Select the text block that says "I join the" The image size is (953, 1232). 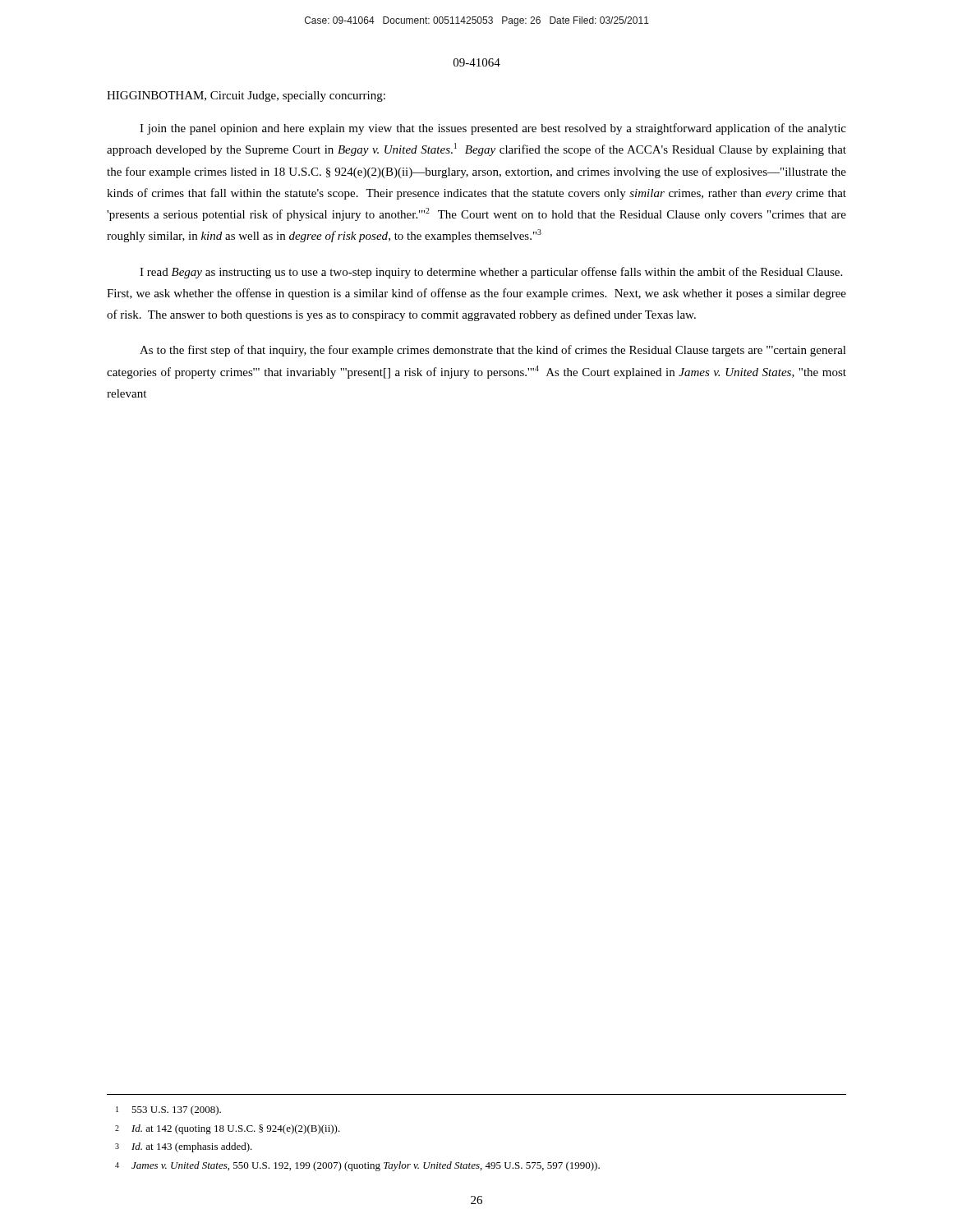click(476, 182)
